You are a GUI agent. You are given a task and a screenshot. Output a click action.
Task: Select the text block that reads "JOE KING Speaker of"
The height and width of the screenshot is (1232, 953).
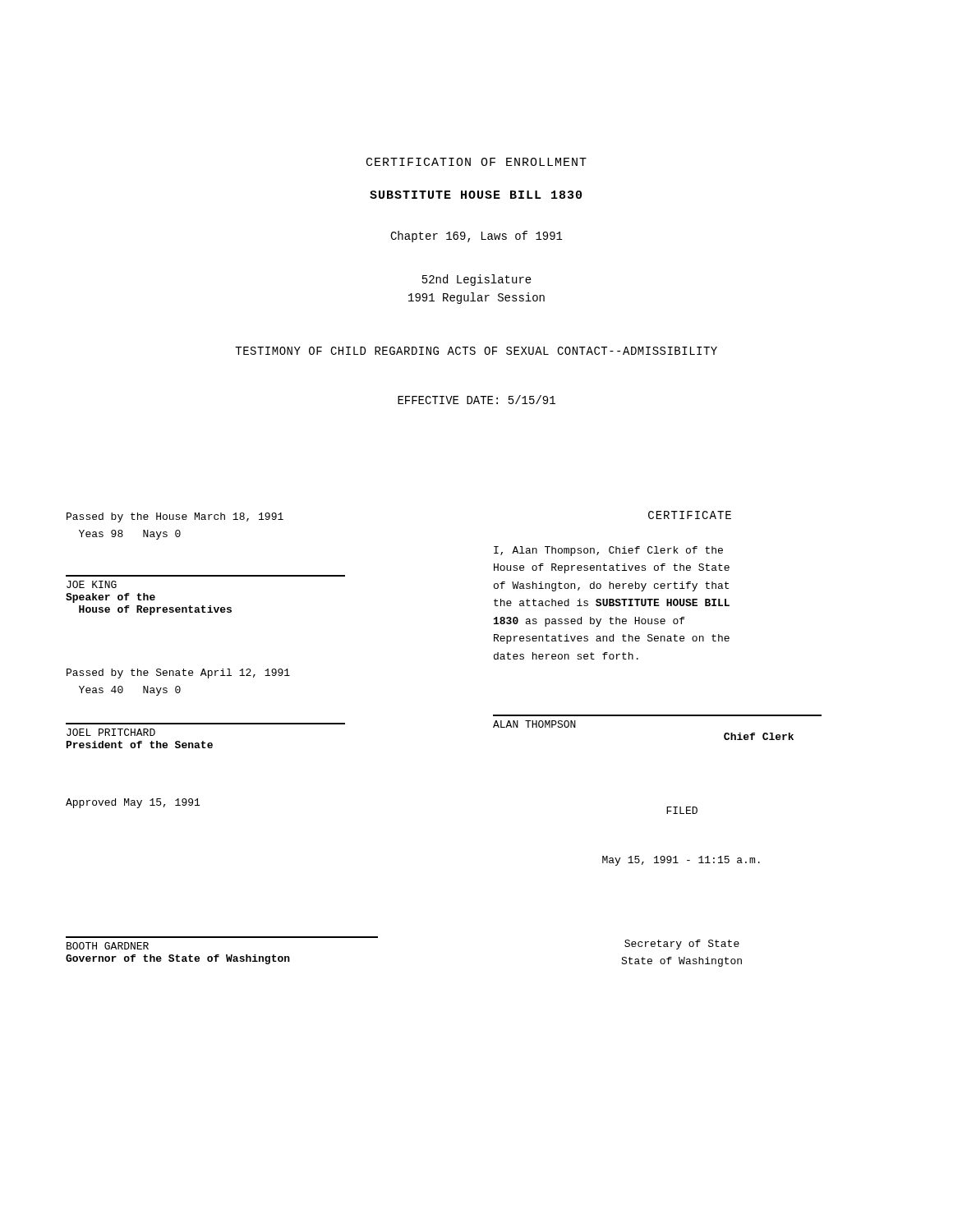point(205,595)
